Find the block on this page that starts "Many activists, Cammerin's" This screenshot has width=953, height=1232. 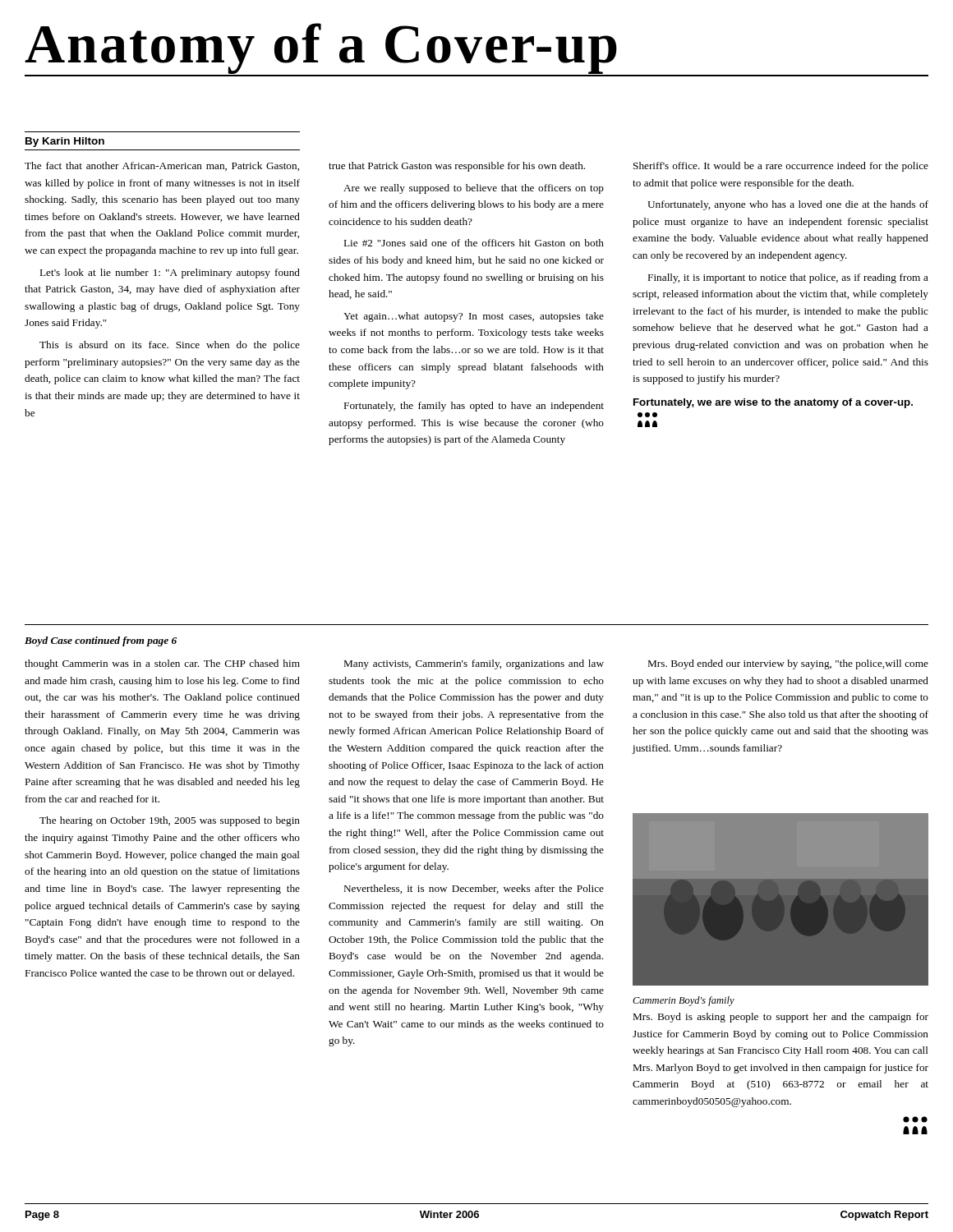(x=466, y=853)
